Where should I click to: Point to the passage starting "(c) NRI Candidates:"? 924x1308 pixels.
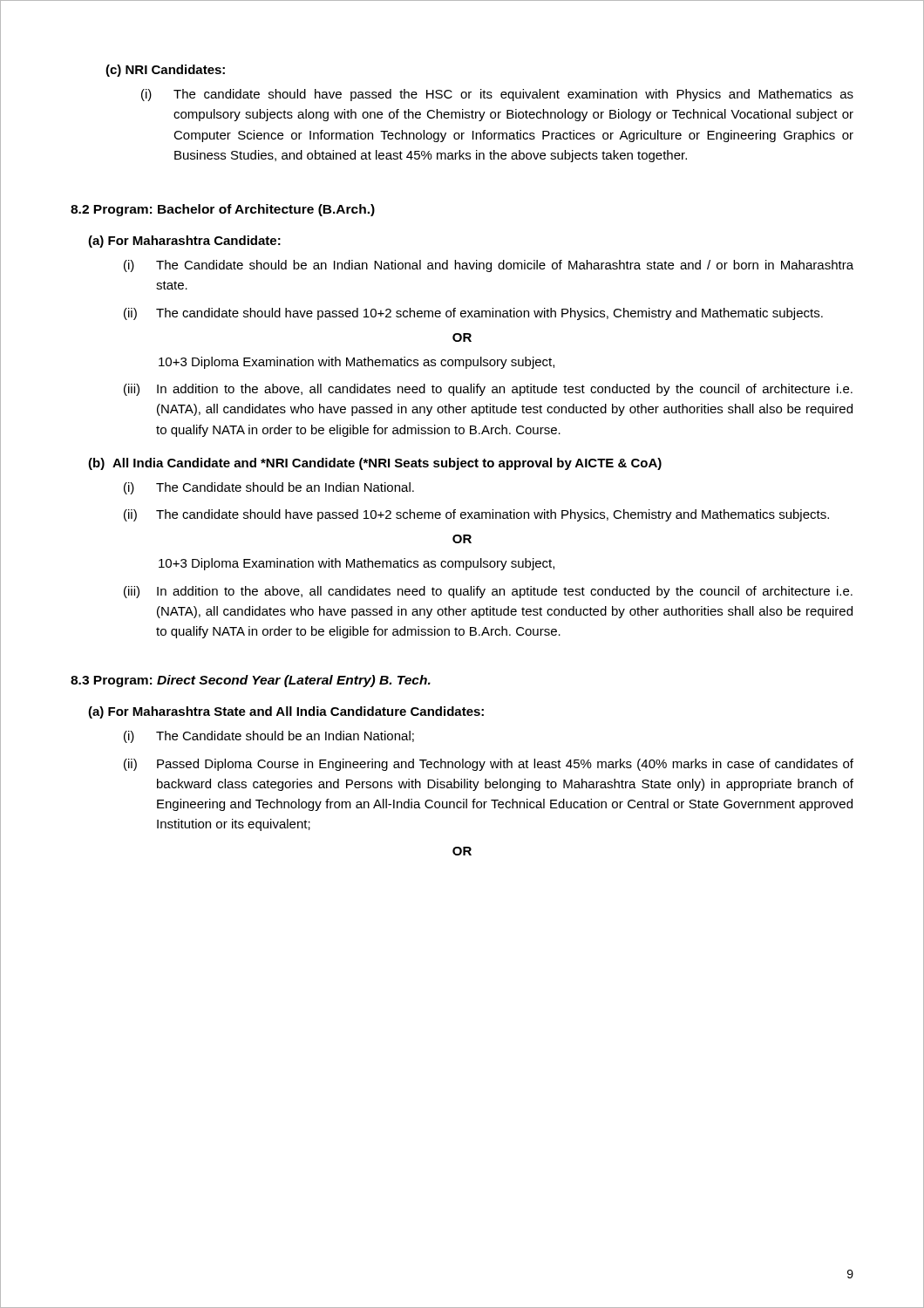pos(166,69)
